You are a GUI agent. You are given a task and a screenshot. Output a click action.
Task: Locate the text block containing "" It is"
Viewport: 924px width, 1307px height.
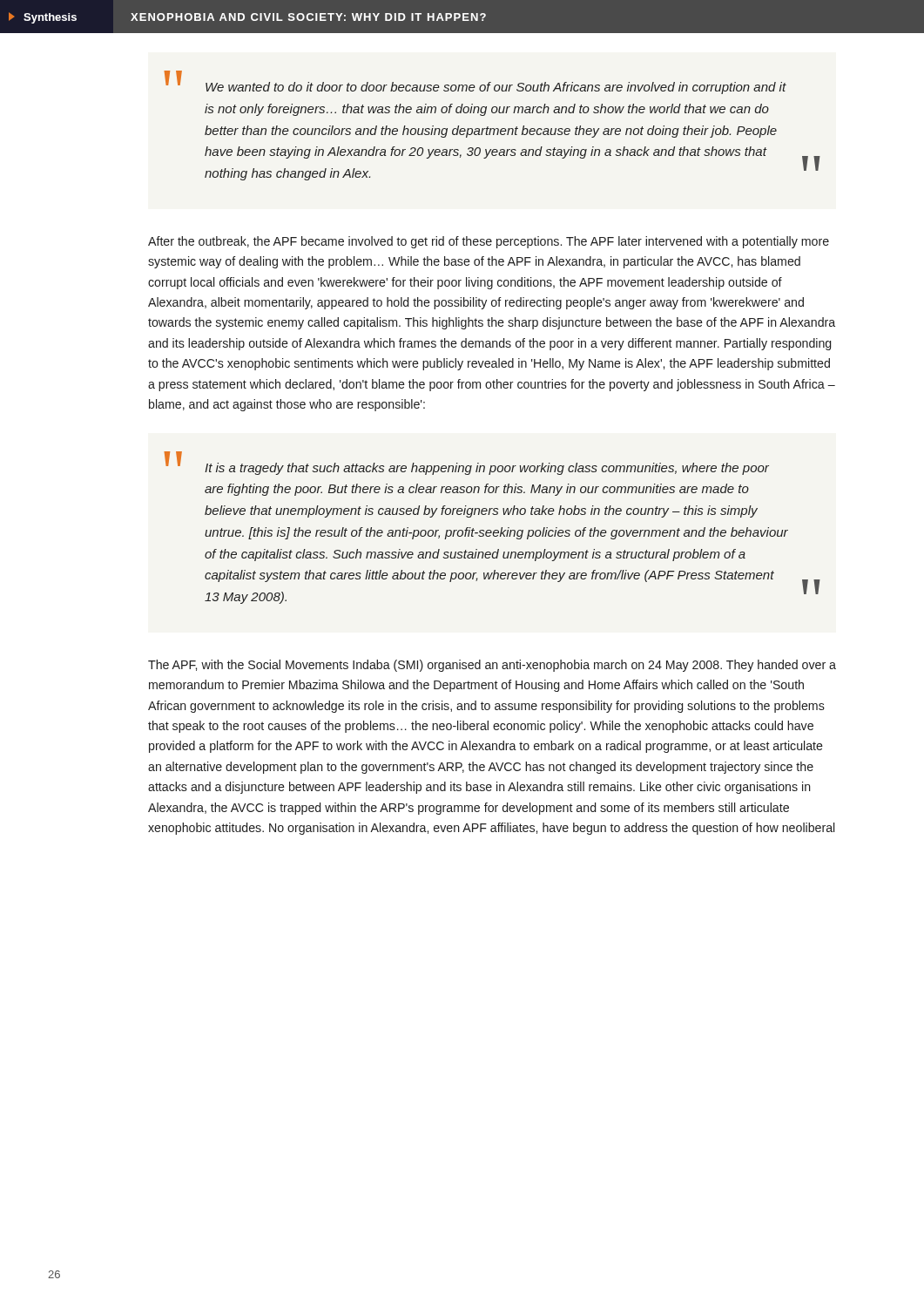point(492,534)
